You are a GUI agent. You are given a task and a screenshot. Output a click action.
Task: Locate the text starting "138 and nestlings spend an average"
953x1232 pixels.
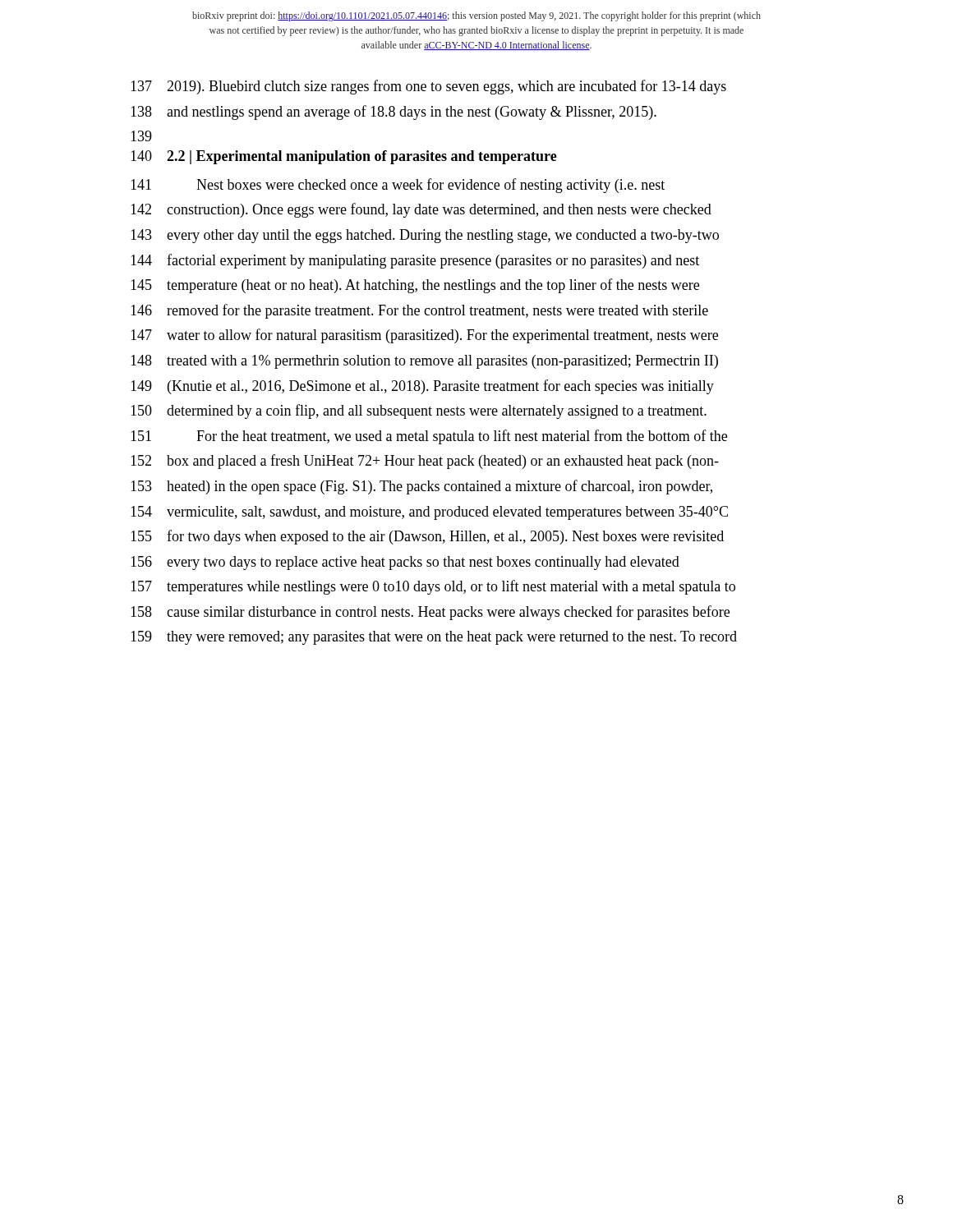[x=493, y=112]
